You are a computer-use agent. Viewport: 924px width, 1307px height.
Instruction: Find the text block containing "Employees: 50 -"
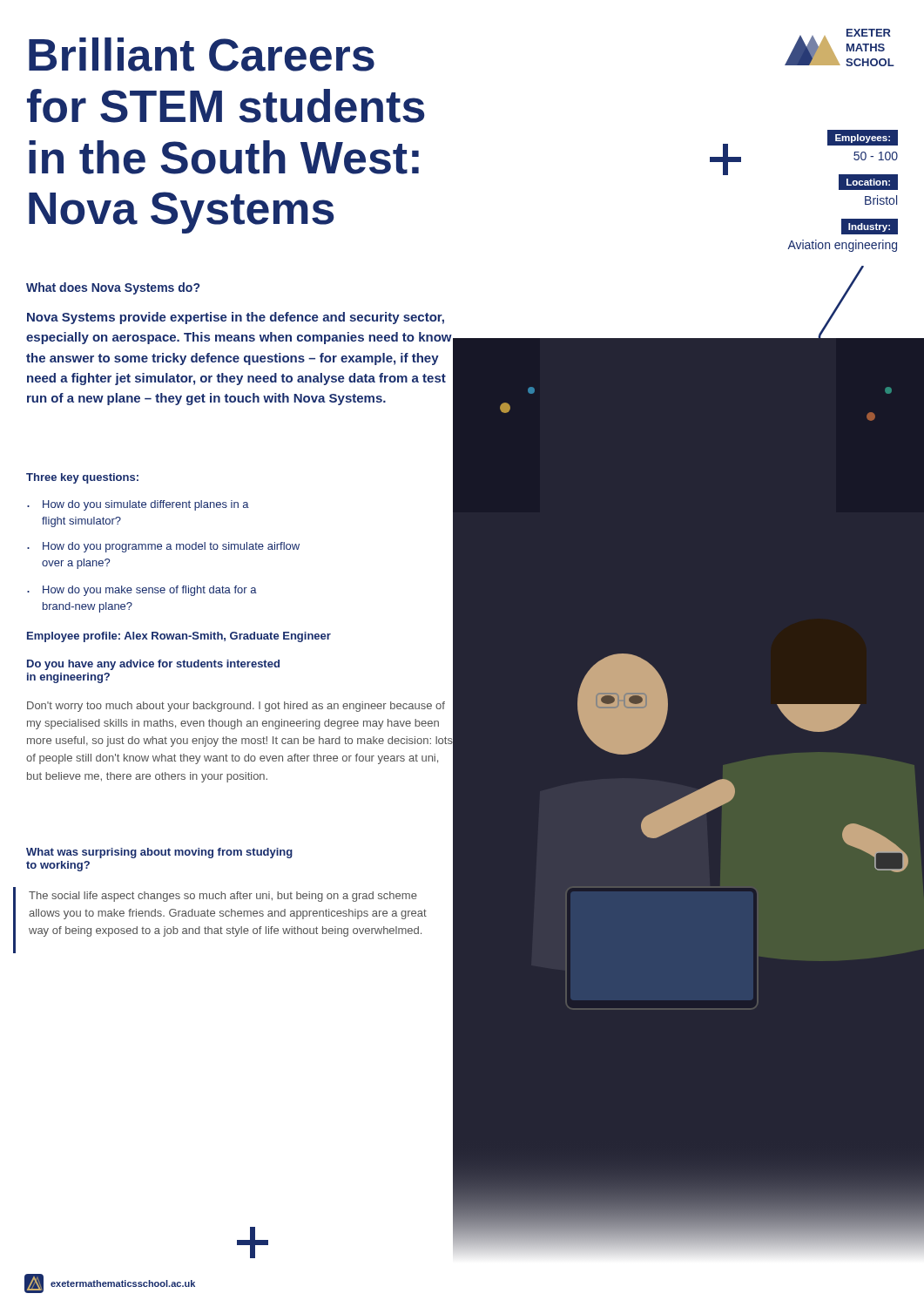click(843, 191)
